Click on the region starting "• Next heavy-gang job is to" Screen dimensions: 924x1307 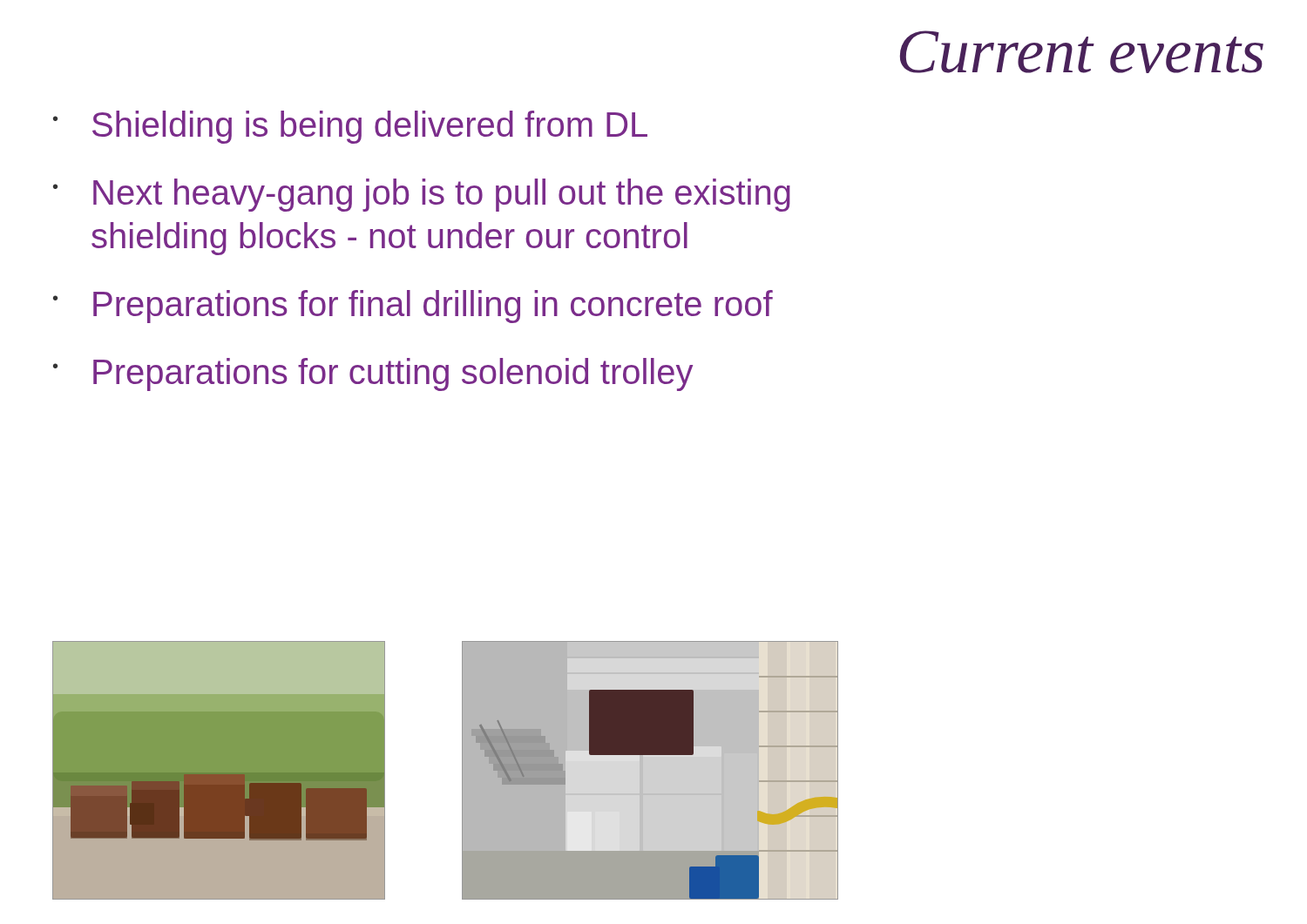(422, 214)
